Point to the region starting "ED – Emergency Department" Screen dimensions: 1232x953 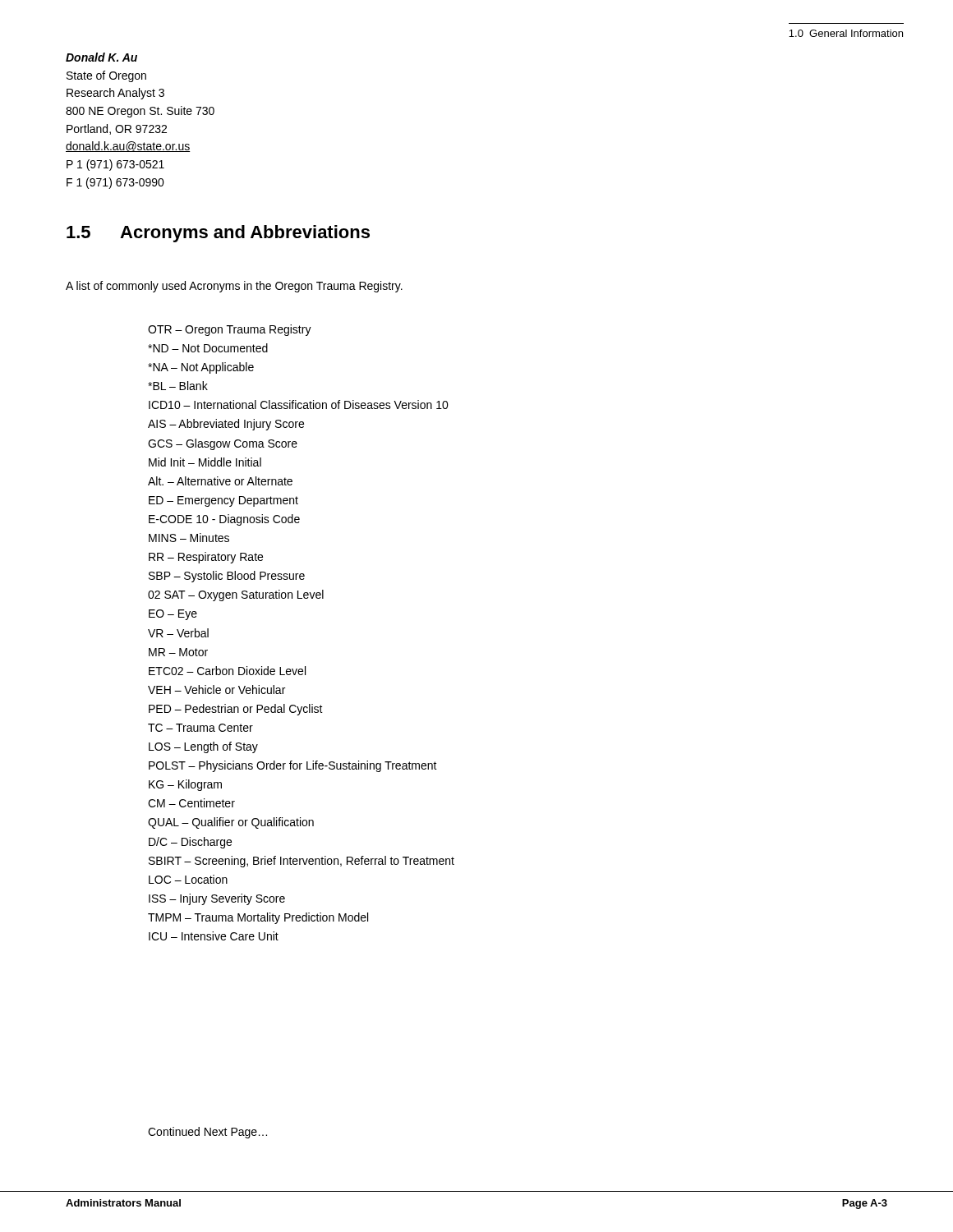click(x=223, y=500)
